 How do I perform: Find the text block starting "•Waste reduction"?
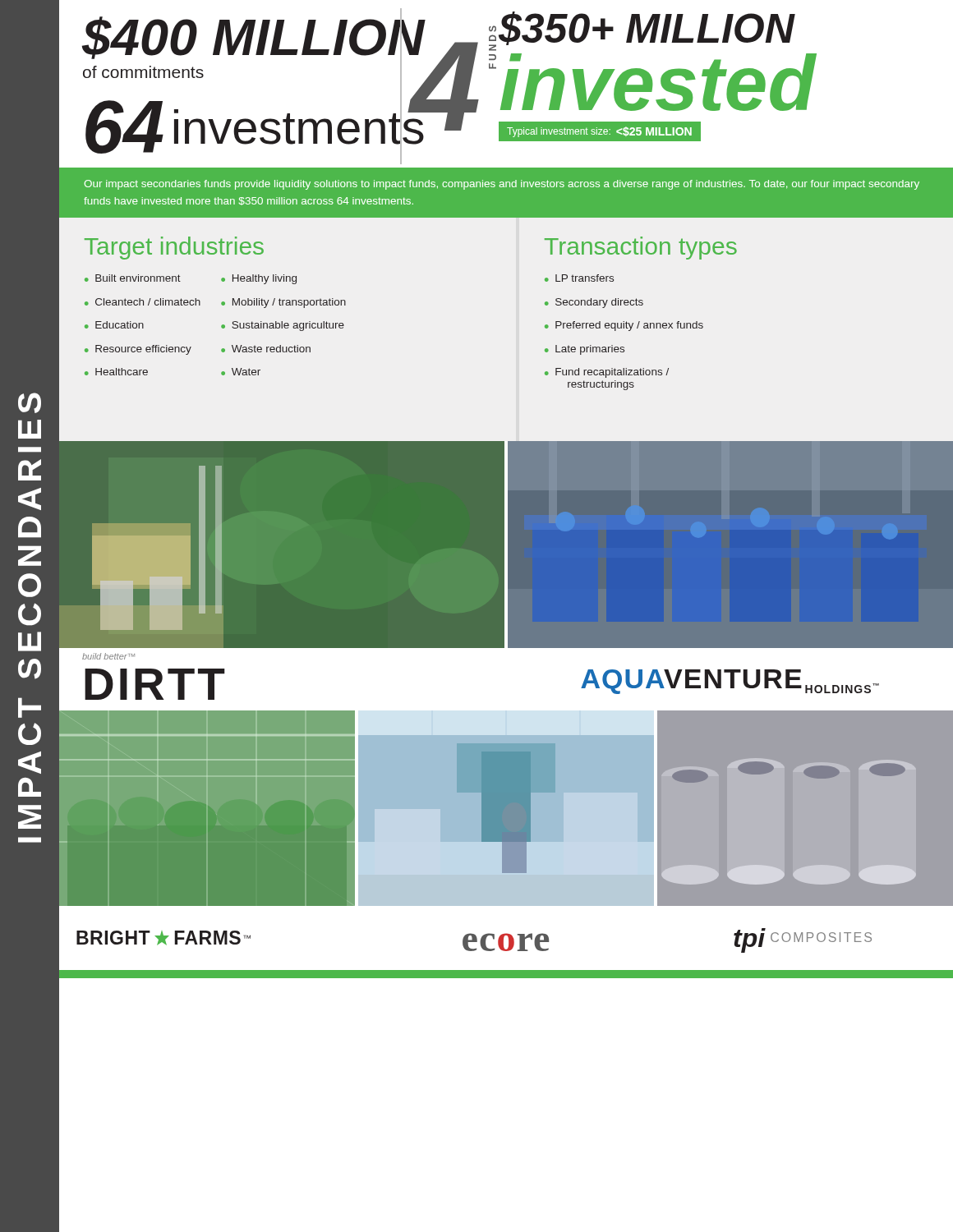266,351
